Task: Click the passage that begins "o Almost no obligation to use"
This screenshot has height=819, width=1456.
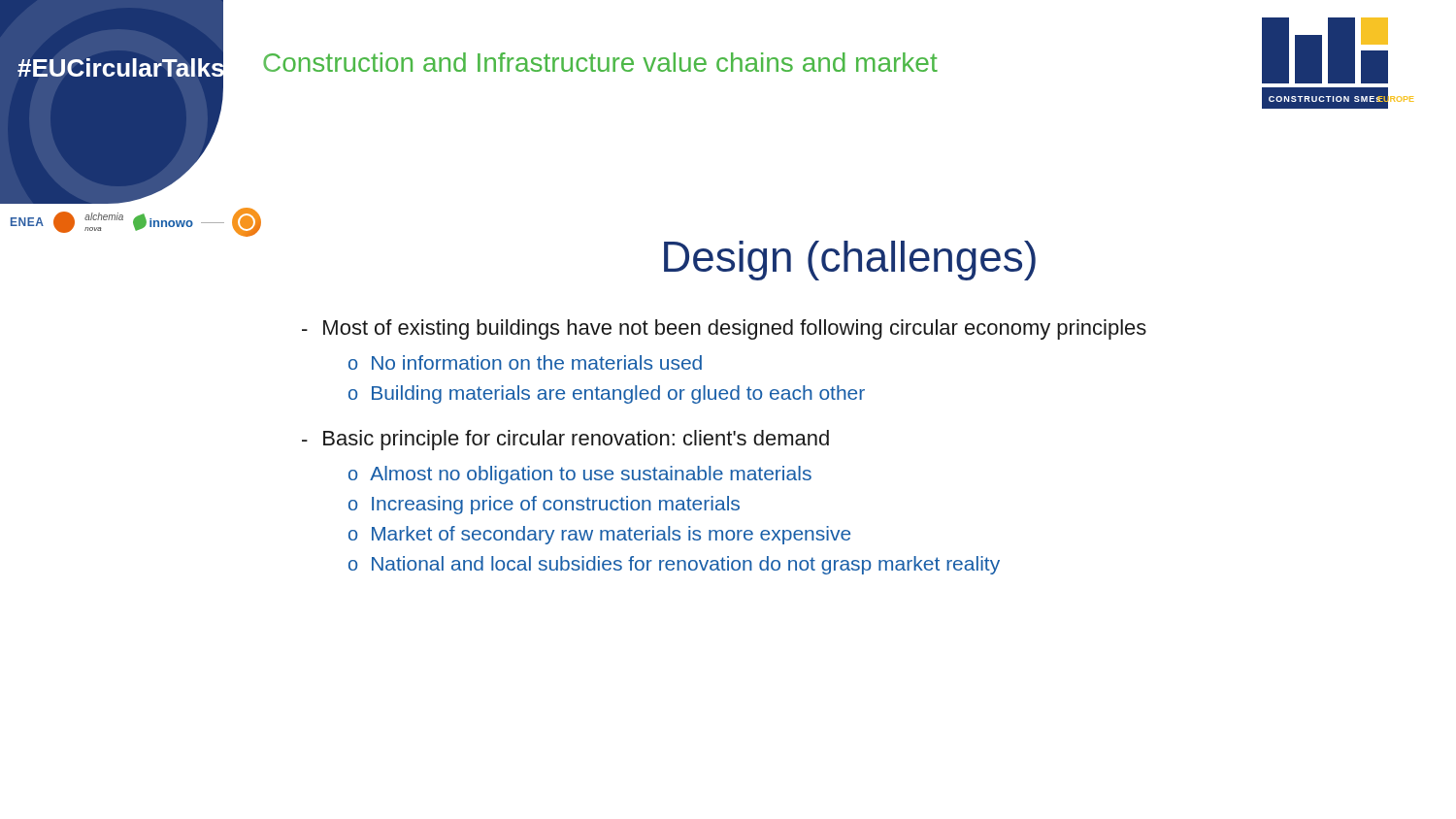Action: pyautogui.click(x=580, y=474)
